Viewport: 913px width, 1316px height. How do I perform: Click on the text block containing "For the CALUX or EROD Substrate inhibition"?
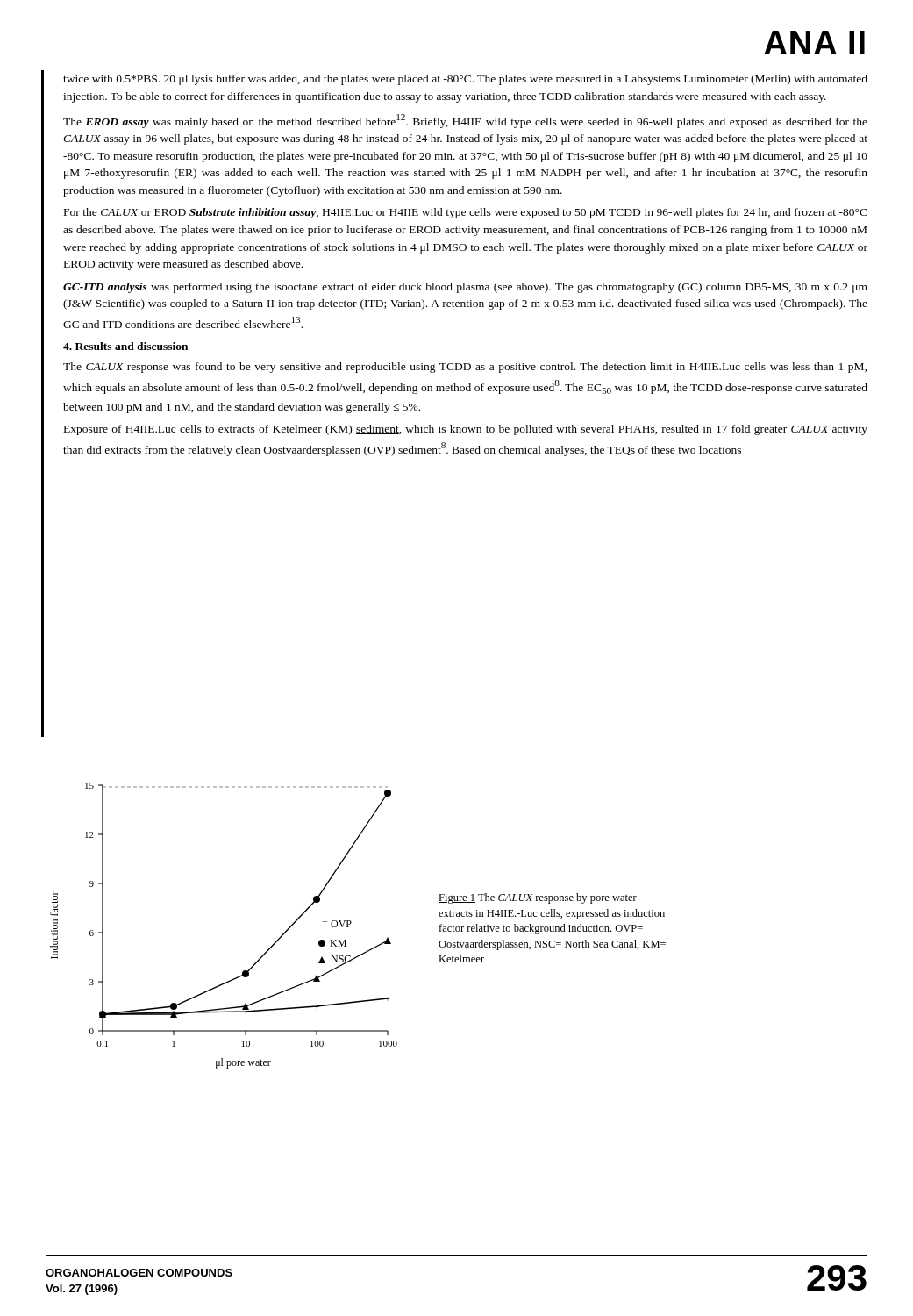click(465, 238)
